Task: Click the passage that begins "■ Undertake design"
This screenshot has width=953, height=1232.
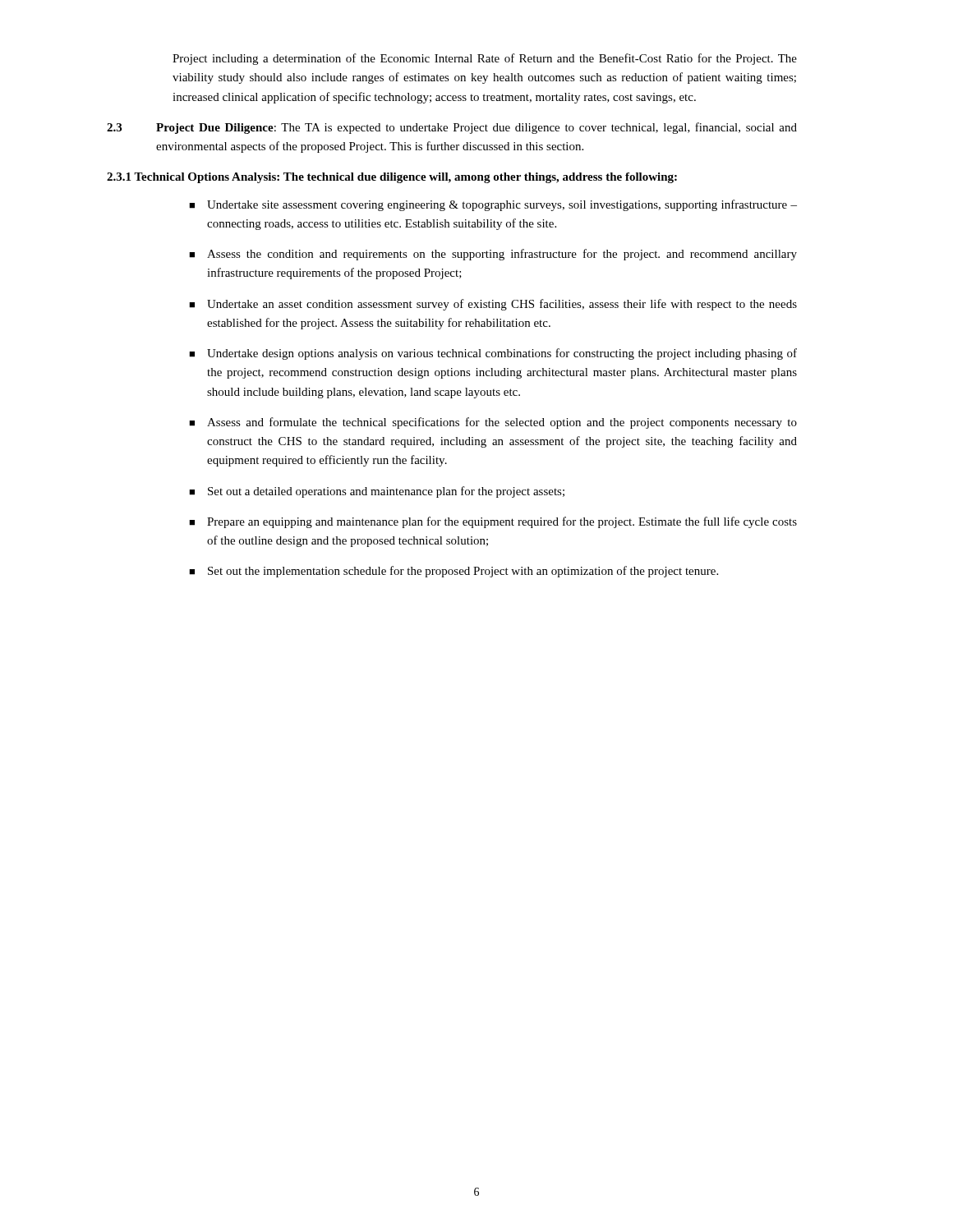Action: tap(493, 373)
